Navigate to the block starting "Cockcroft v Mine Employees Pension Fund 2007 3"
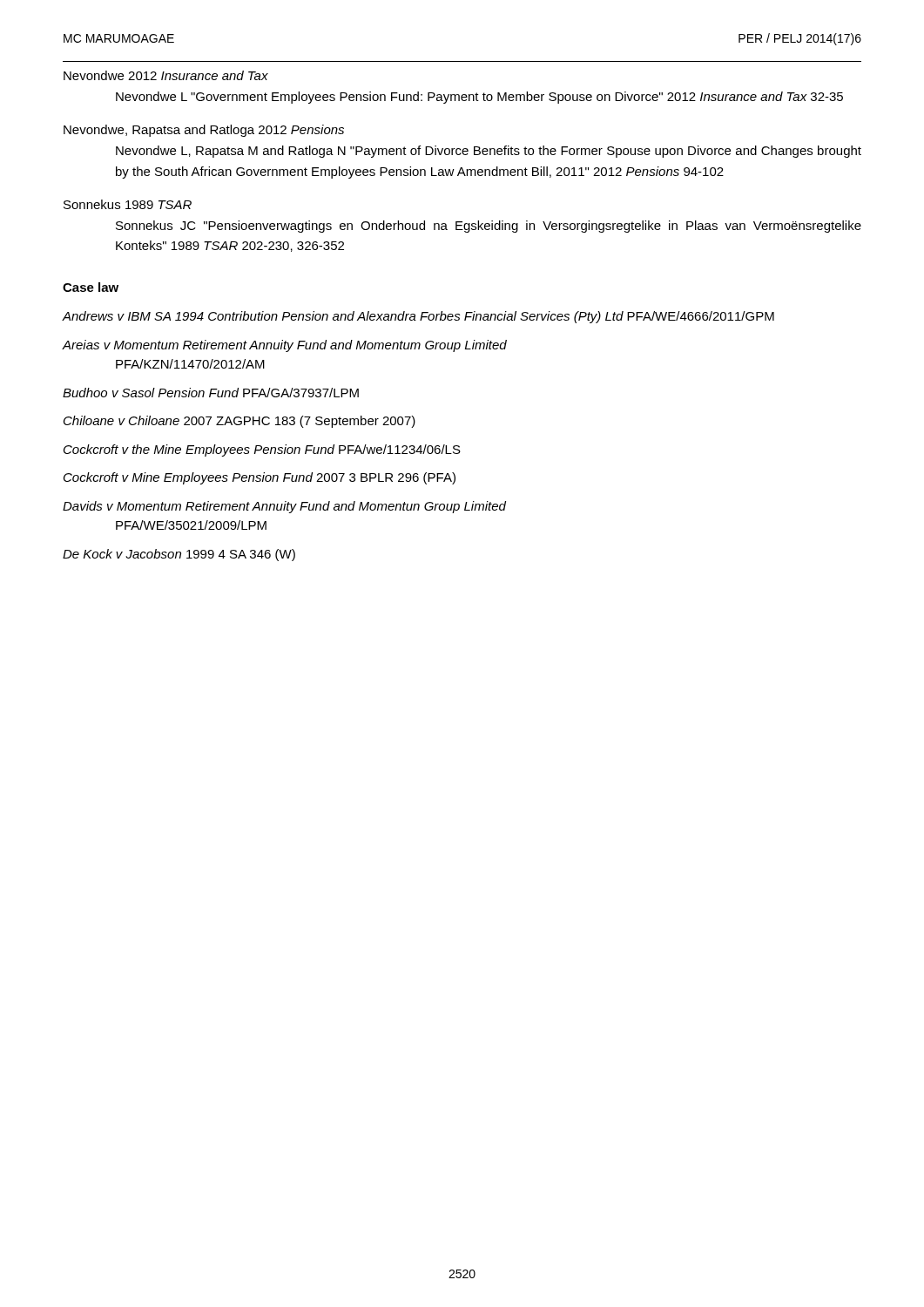The image size is (924, 1307). coord(260,477)
